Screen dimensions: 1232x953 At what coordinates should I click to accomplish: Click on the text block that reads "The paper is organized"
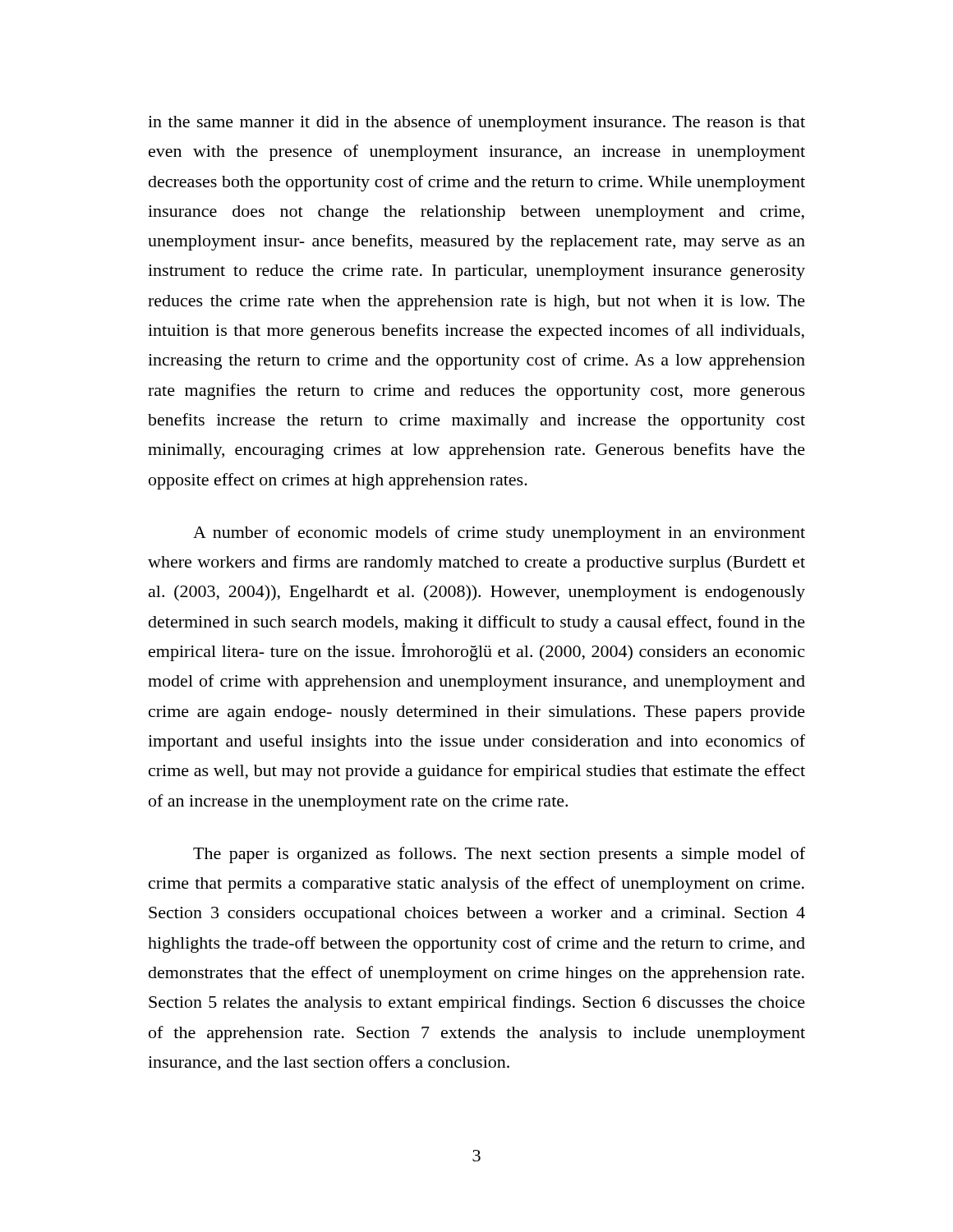[x=476, y=958]
